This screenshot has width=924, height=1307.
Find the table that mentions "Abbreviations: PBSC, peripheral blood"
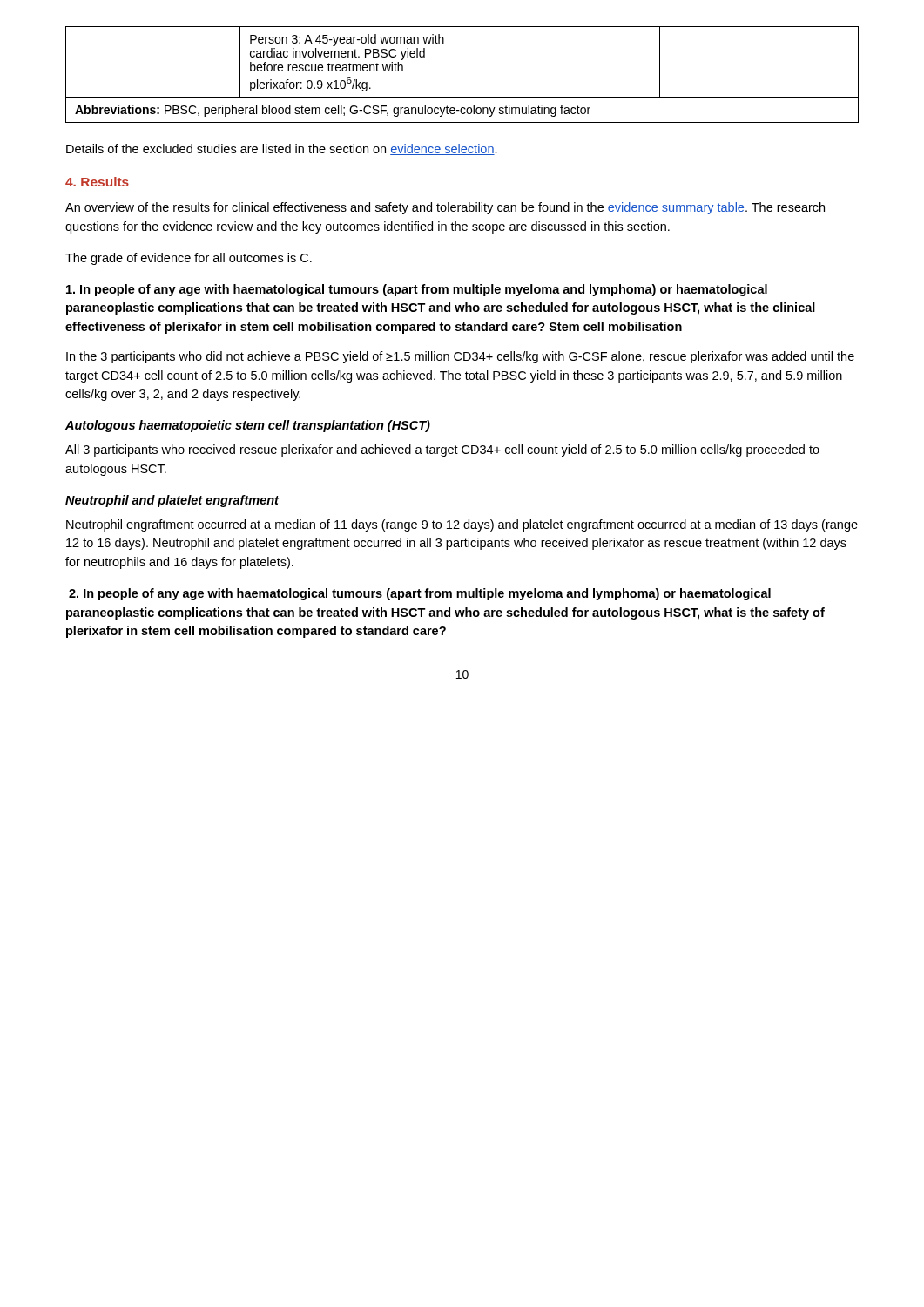(x=462, y=74)
